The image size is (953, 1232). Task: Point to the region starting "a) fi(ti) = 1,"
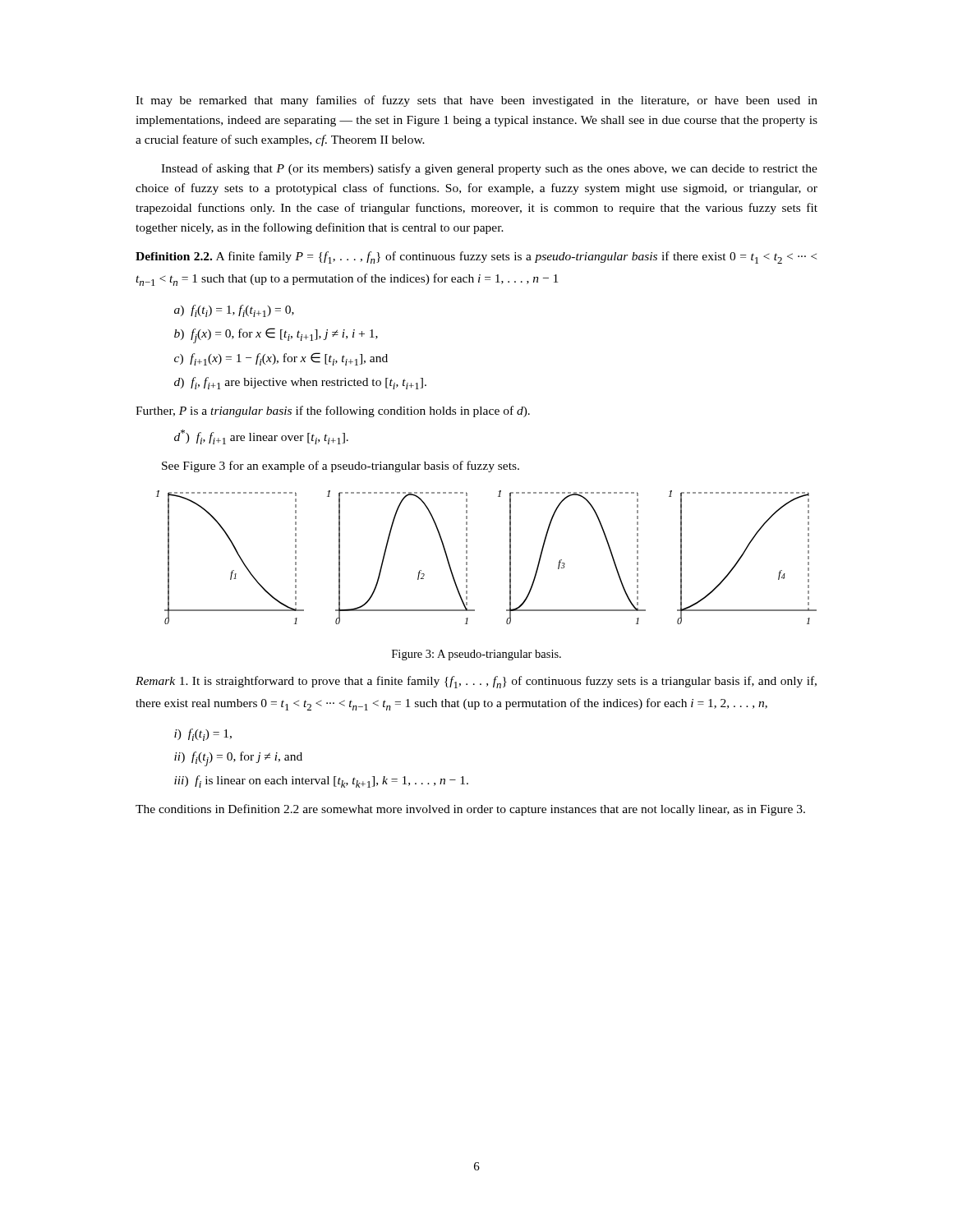[x=234, y=311]
